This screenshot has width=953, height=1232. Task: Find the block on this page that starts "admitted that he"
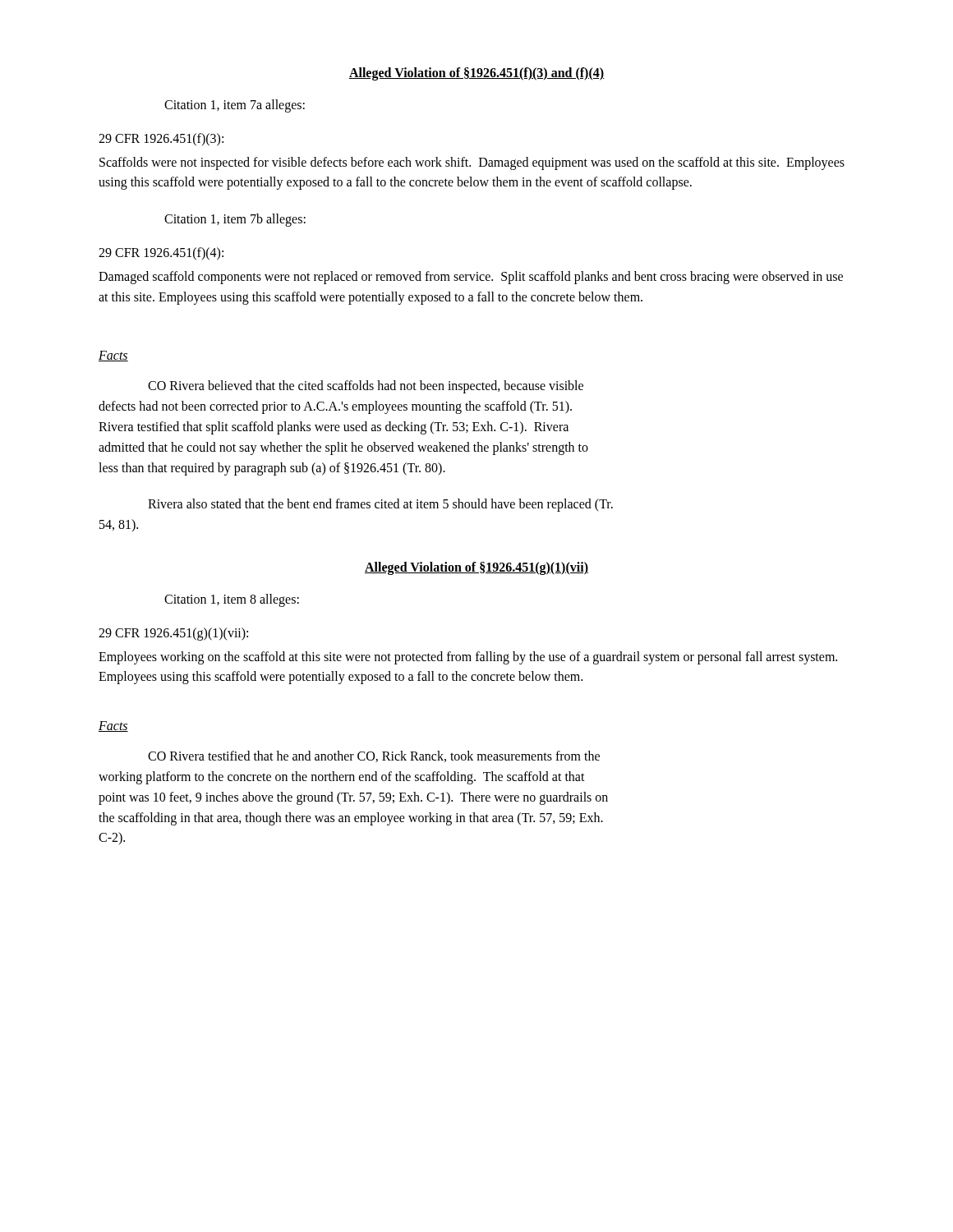[x=343, y=447]
